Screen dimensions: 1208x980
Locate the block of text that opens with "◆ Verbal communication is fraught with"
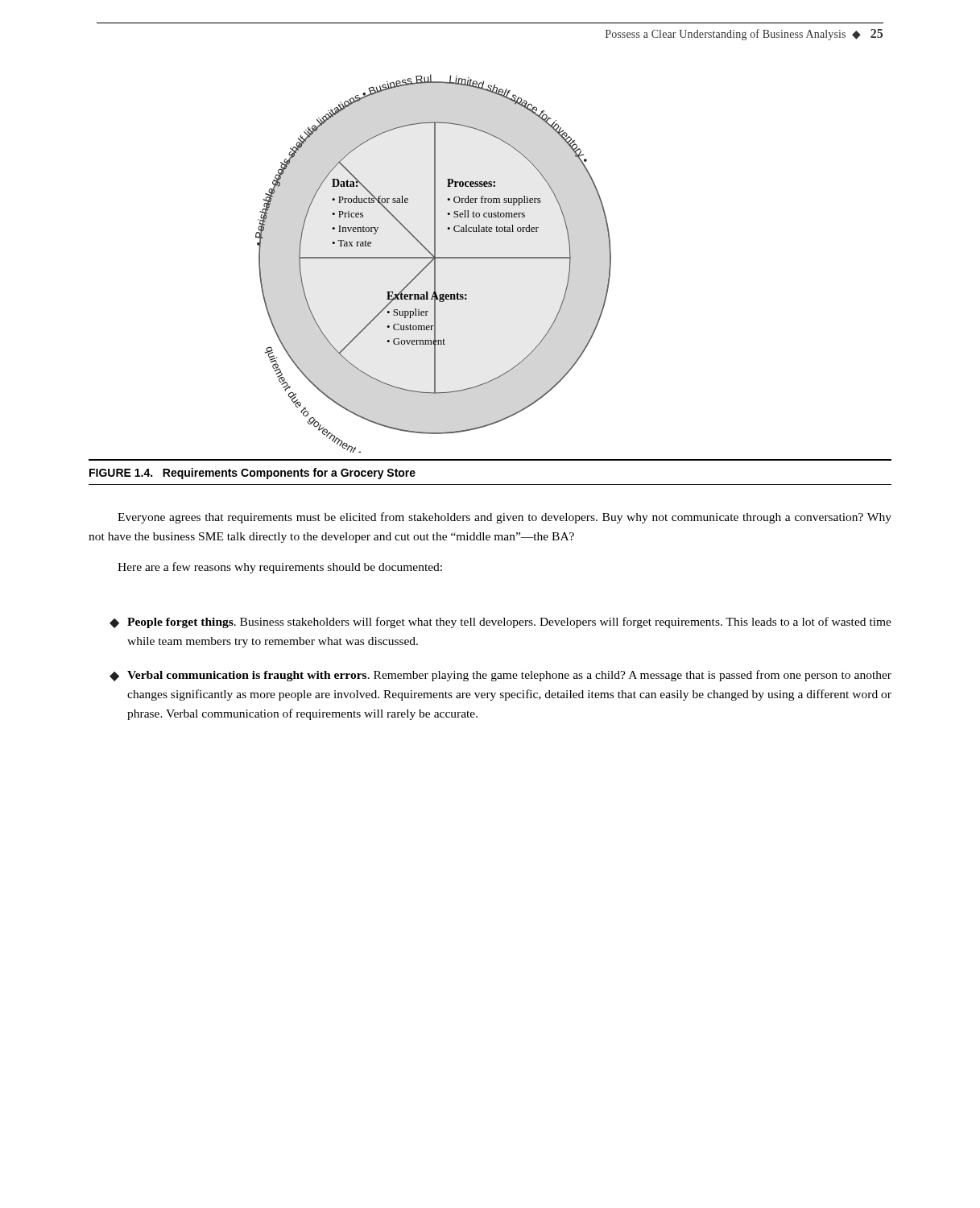pyautogui.click(x=490, y=694)
